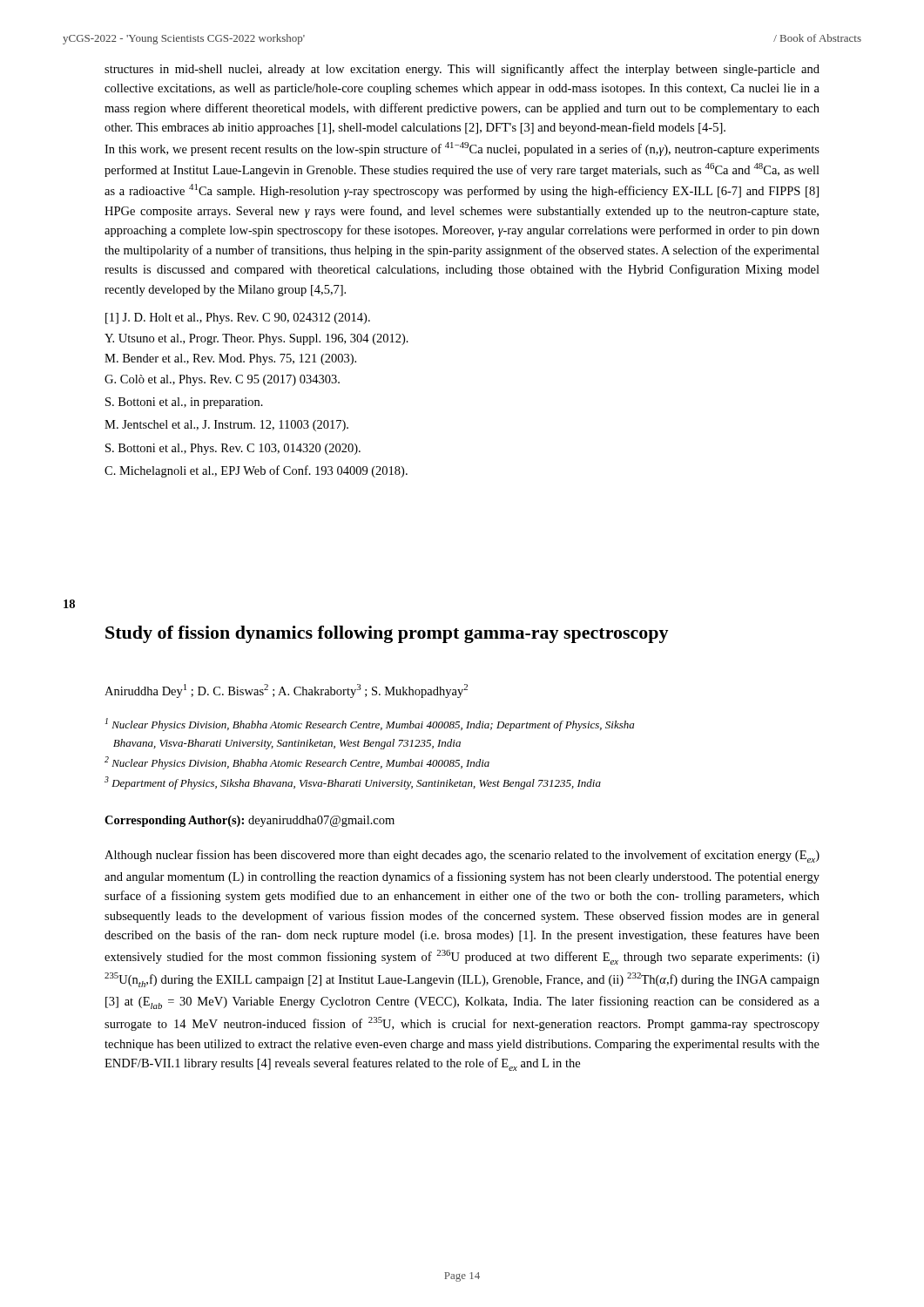The width and height of the screenshot is (924, 1307).
Task: Click on the text starting "Although nuclear fission has been discovered more than"
Action: 462,960
